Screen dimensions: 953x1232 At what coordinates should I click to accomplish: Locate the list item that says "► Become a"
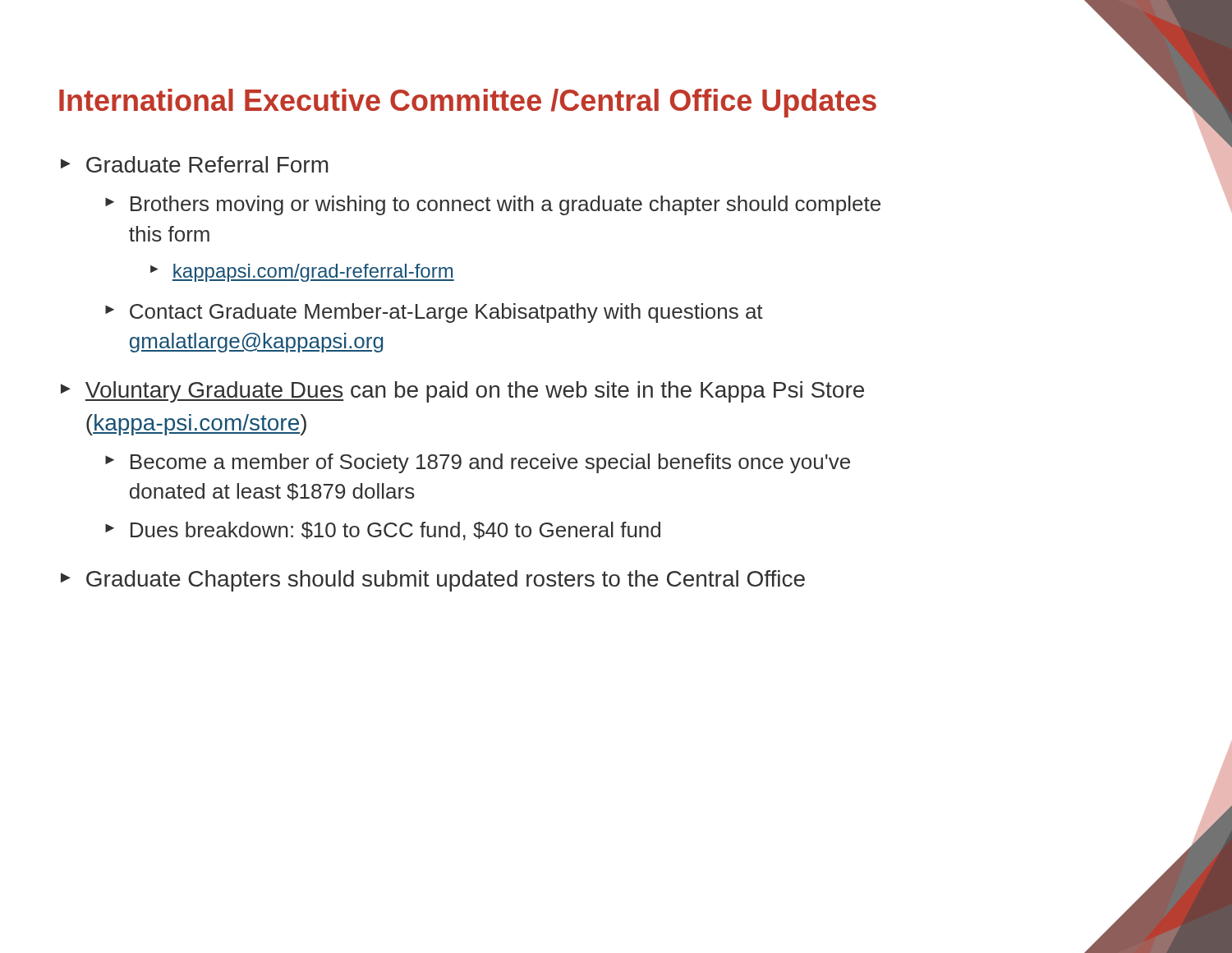point(511,477)
